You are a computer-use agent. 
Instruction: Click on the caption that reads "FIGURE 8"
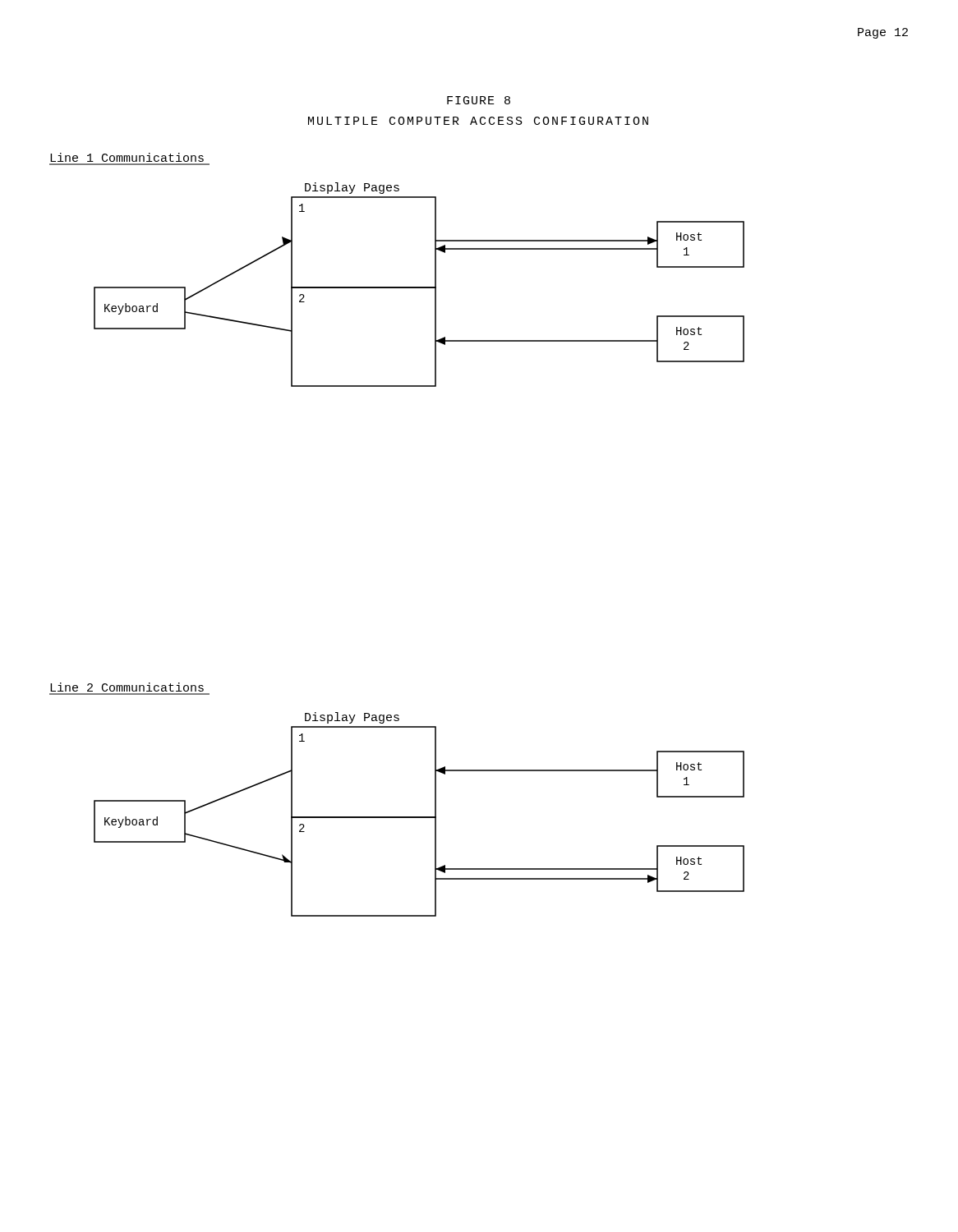point(479,101)
